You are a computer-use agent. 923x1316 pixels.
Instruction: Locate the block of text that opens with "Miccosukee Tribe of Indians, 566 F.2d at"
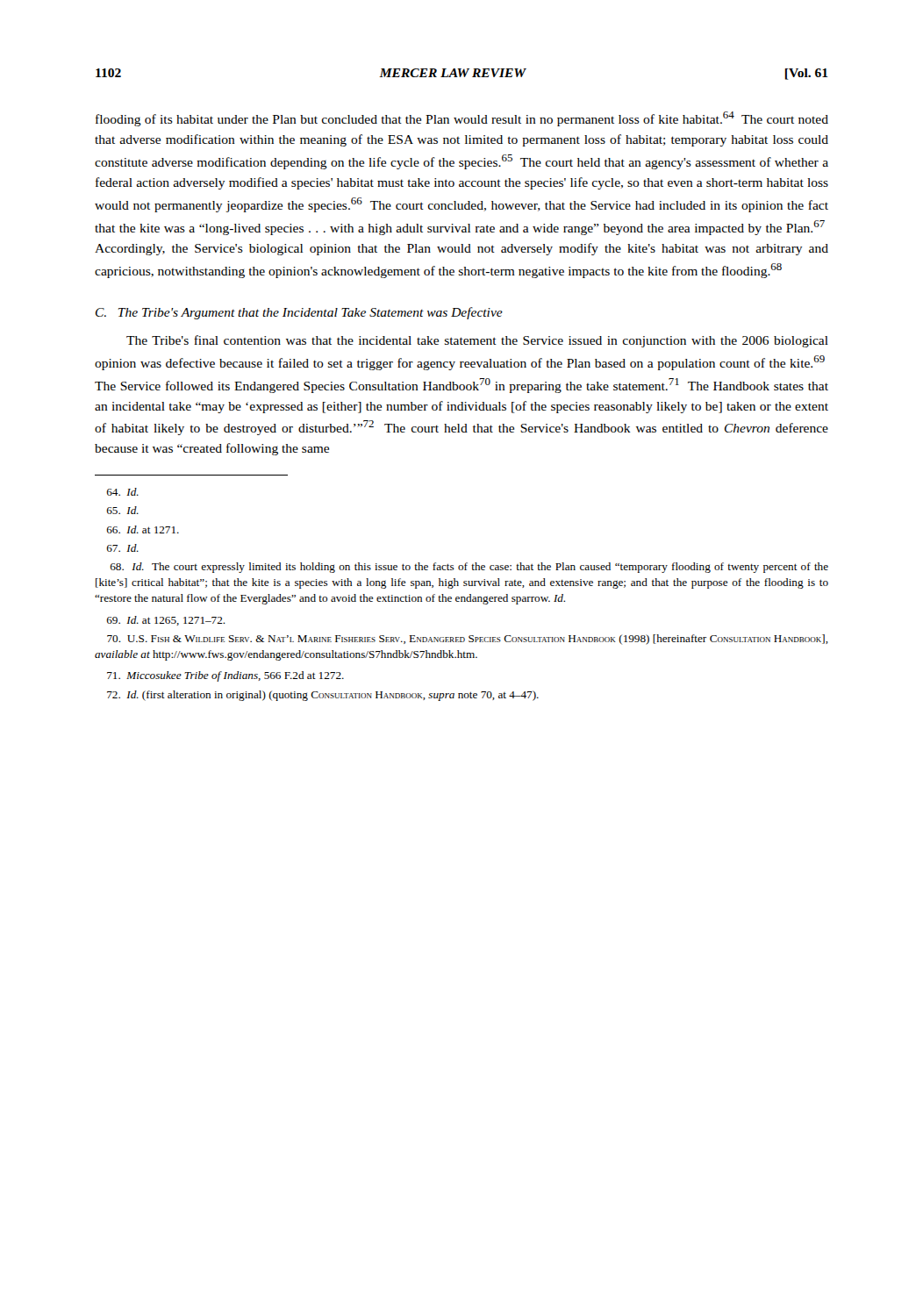pyautogui.click(x=219, y=675)
